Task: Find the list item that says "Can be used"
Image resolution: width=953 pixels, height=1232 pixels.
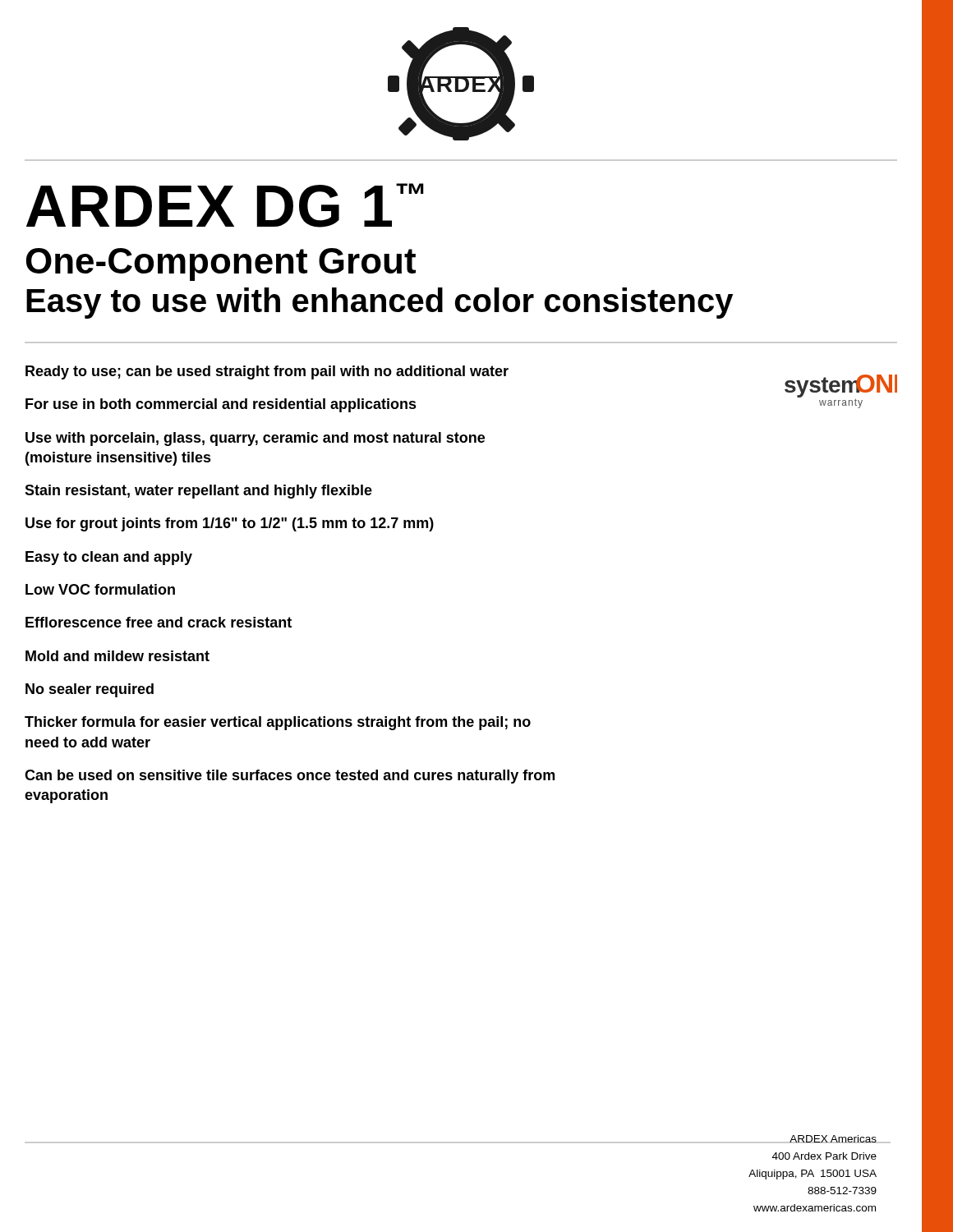Action: point(290,785)
